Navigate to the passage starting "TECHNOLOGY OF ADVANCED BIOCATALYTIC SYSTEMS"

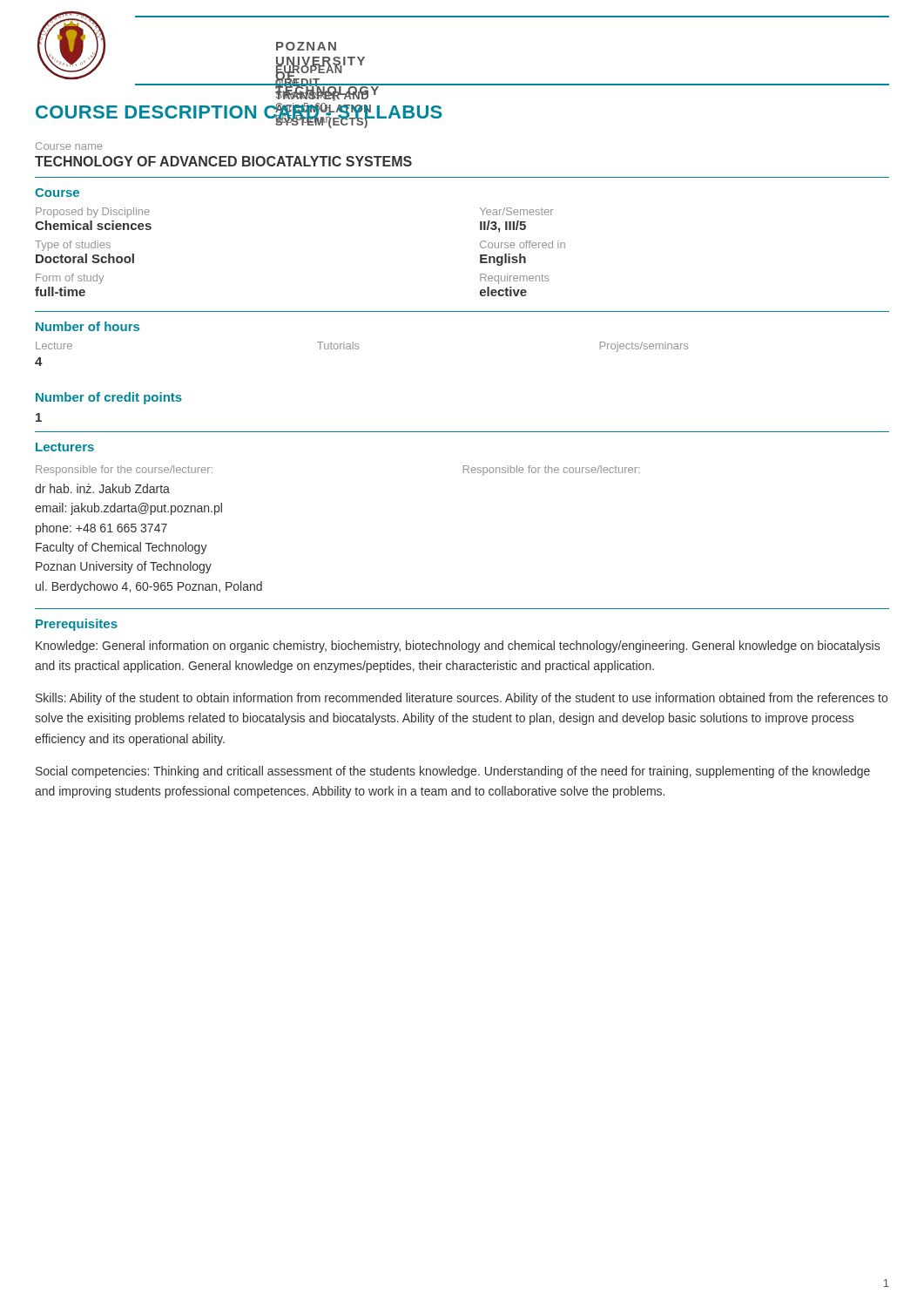click(223, 162)
